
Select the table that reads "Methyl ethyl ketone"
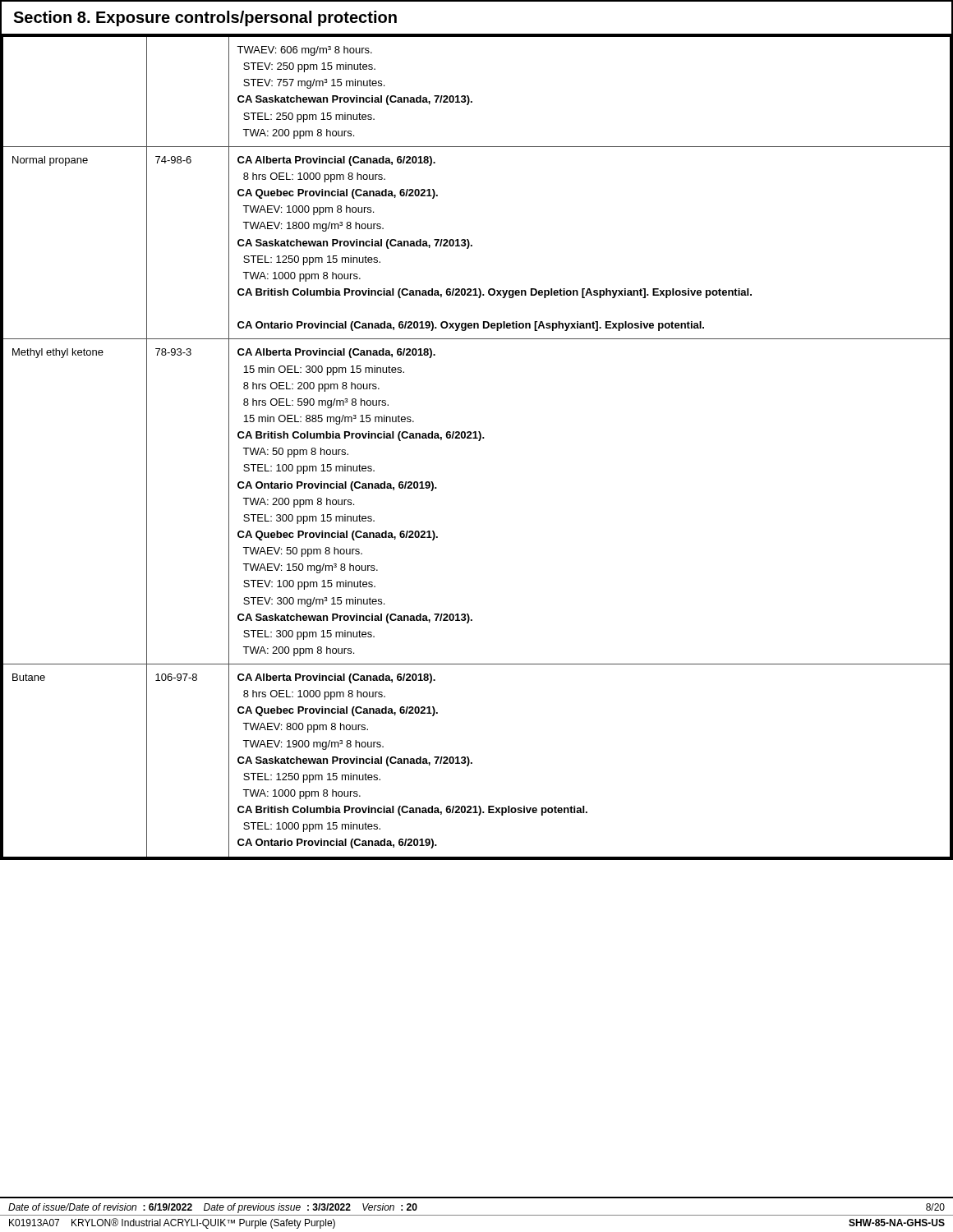click(x=476, y=447)
